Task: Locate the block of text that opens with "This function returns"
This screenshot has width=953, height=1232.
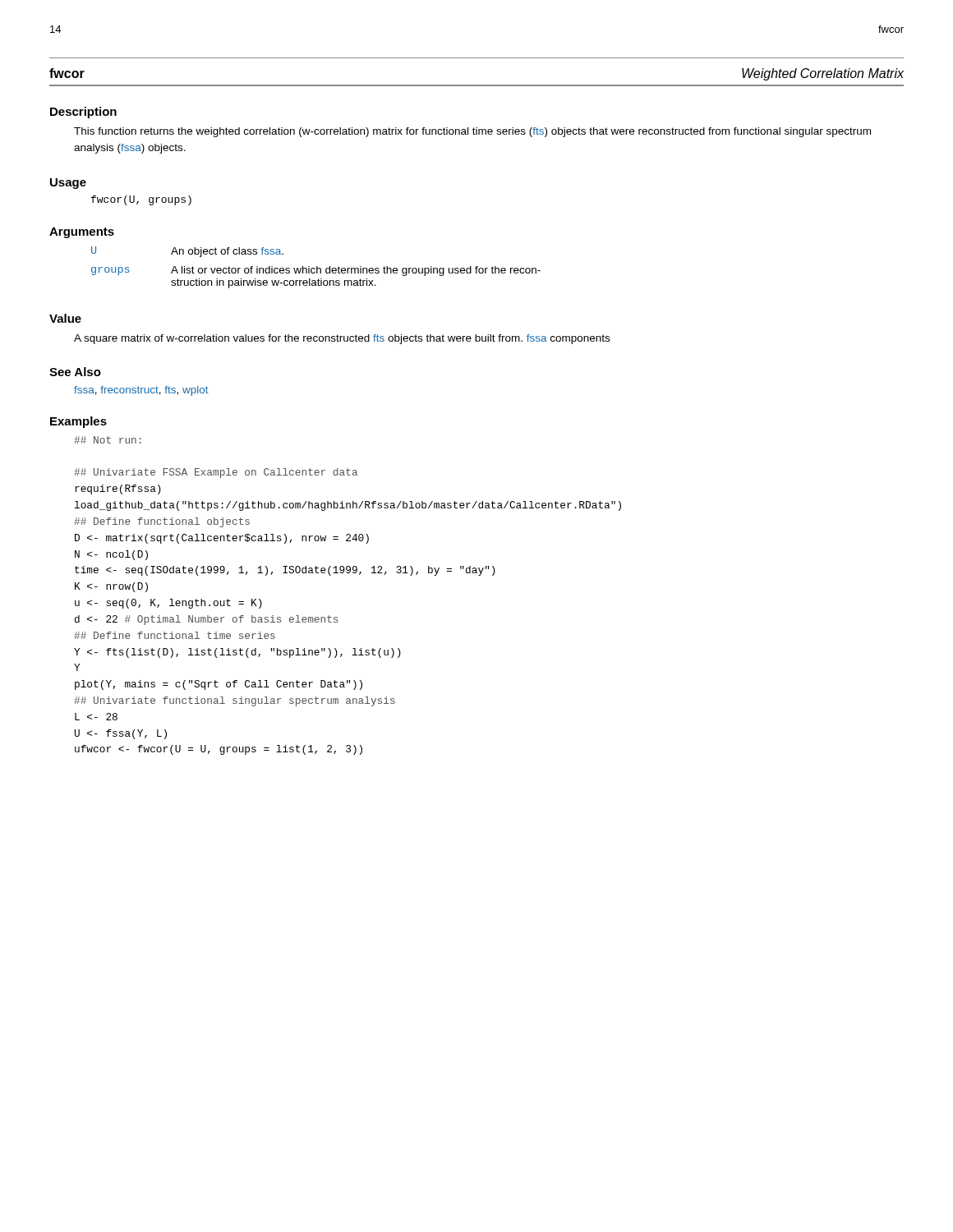Action: click(473, 139)
